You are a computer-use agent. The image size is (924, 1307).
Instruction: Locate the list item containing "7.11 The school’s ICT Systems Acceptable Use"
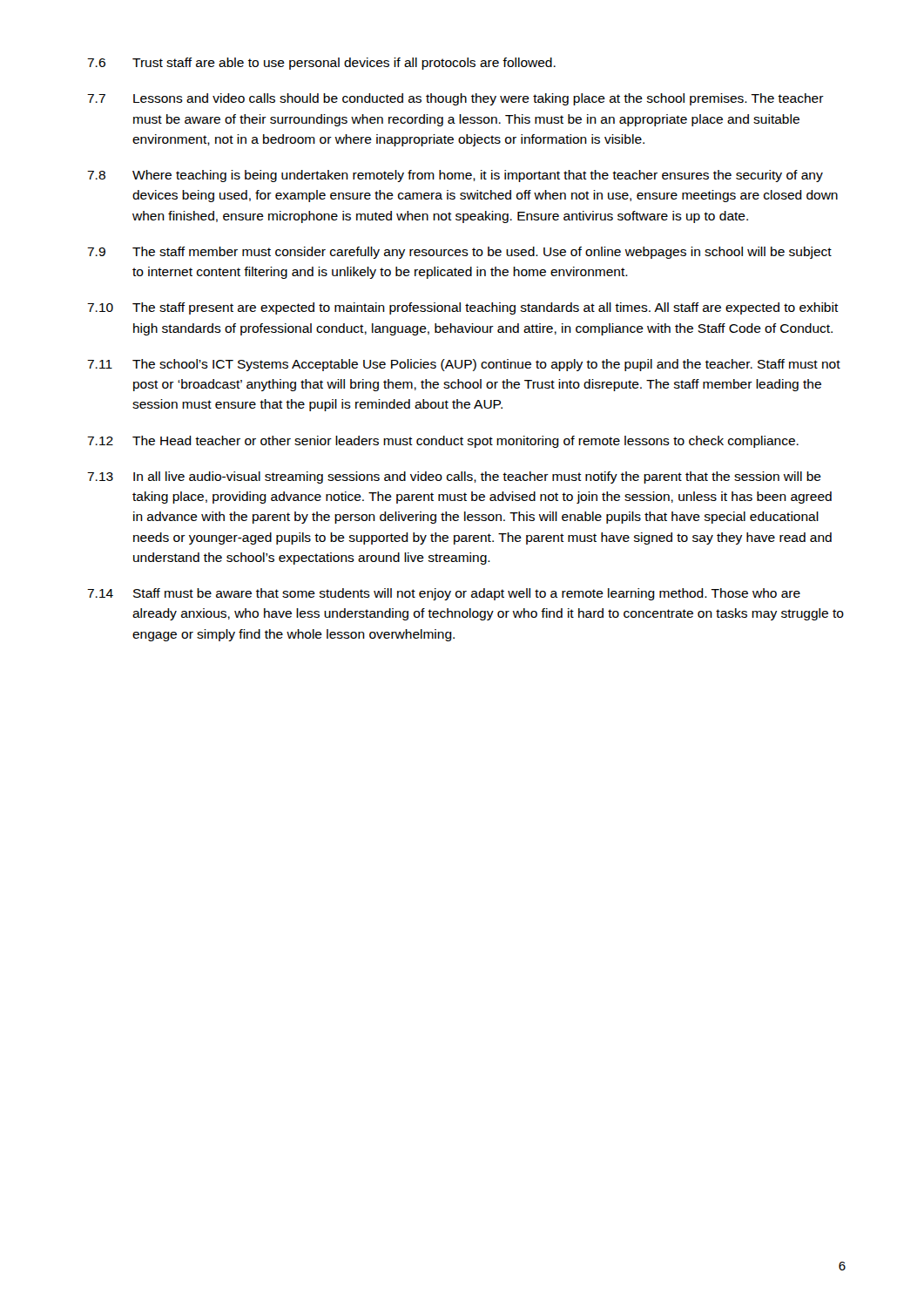[466, 384]
